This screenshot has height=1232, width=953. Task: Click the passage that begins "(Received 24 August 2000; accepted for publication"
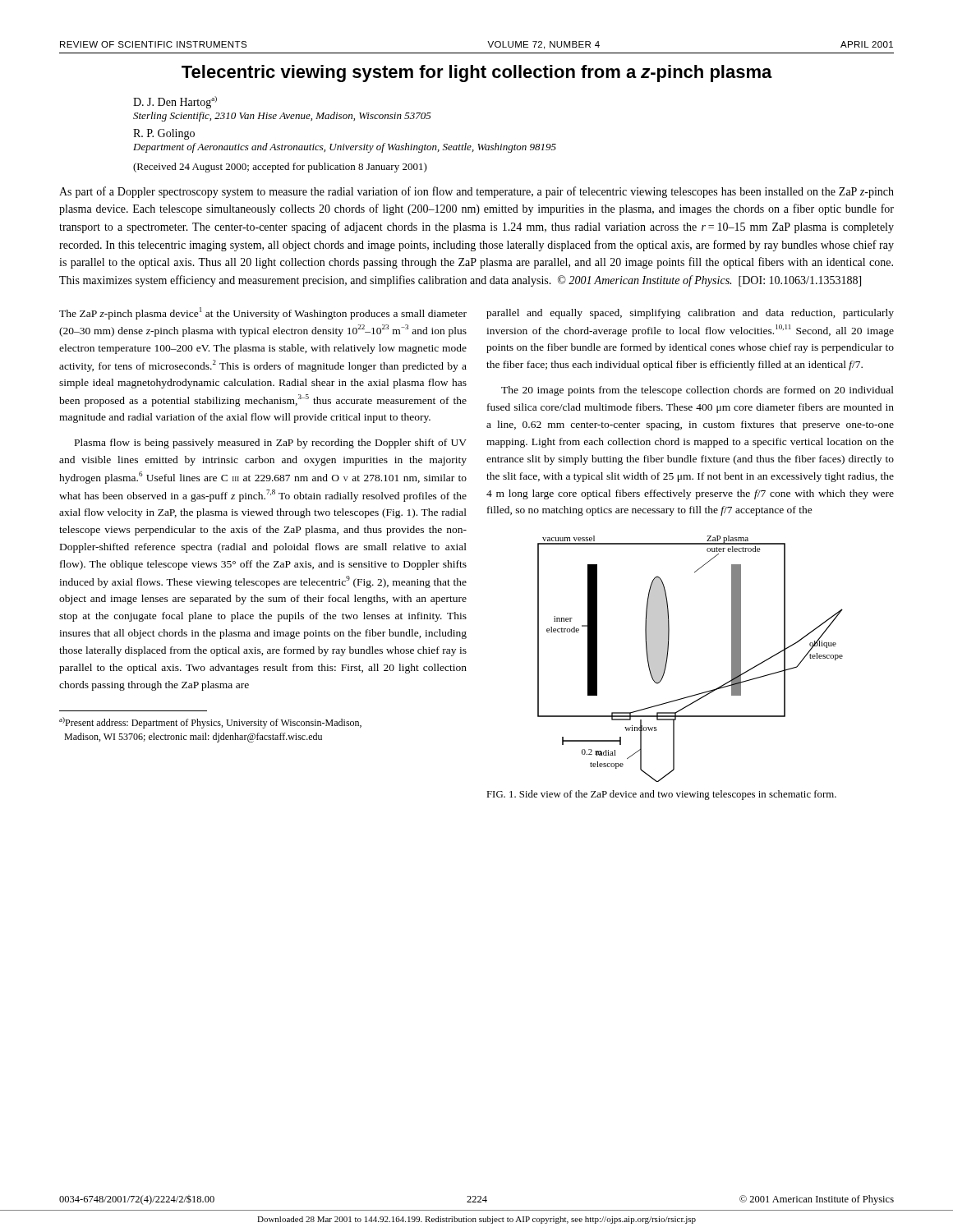point(280,166)
